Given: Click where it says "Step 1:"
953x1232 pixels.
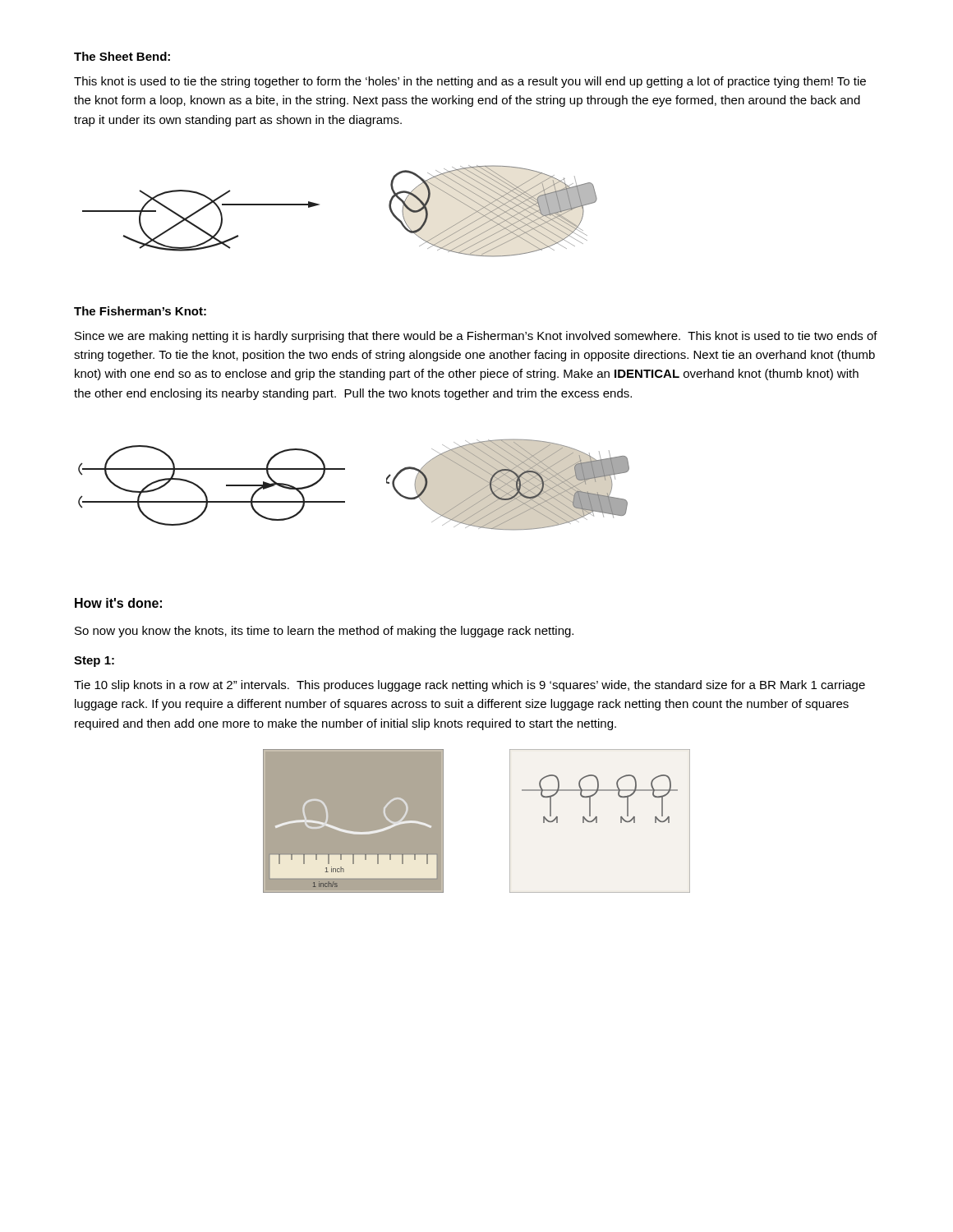Looking at the screenshot, I should coord(94,660).
